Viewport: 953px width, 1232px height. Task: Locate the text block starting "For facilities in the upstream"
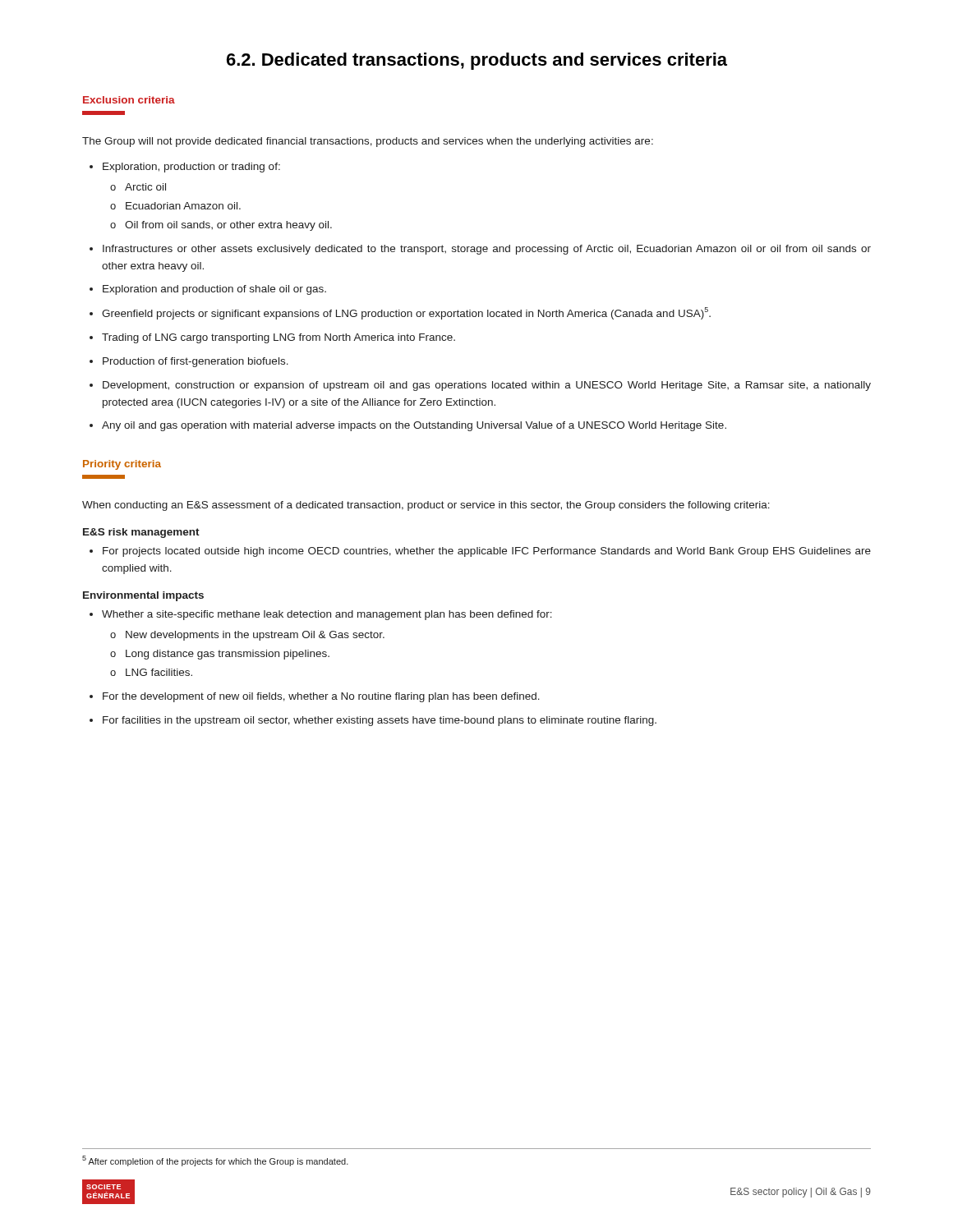380,720
